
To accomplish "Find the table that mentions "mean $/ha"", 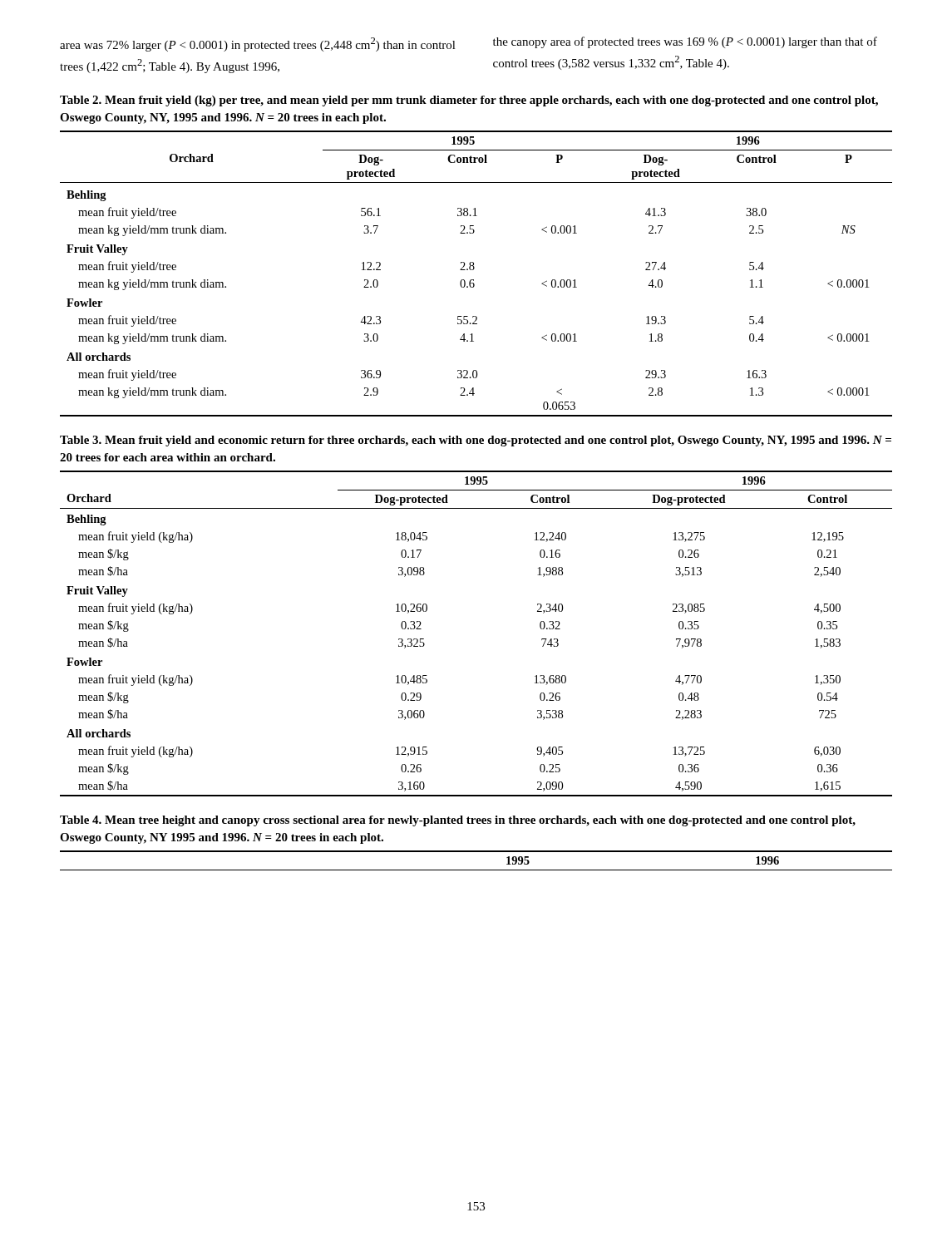I will click(x=476, y=633).
